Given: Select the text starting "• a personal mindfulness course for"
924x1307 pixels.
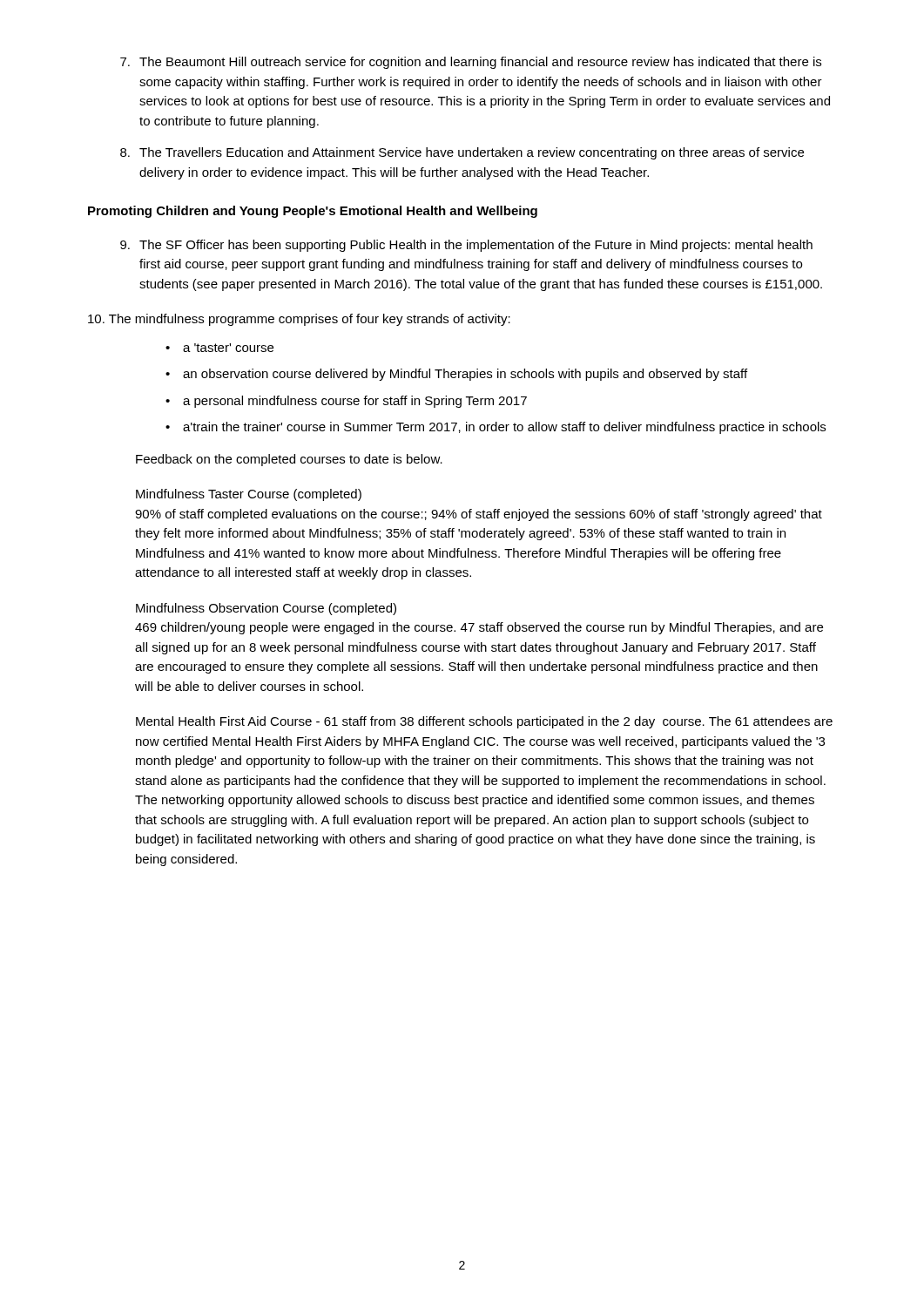Looking at the screenshot, I should click(501, 401).
